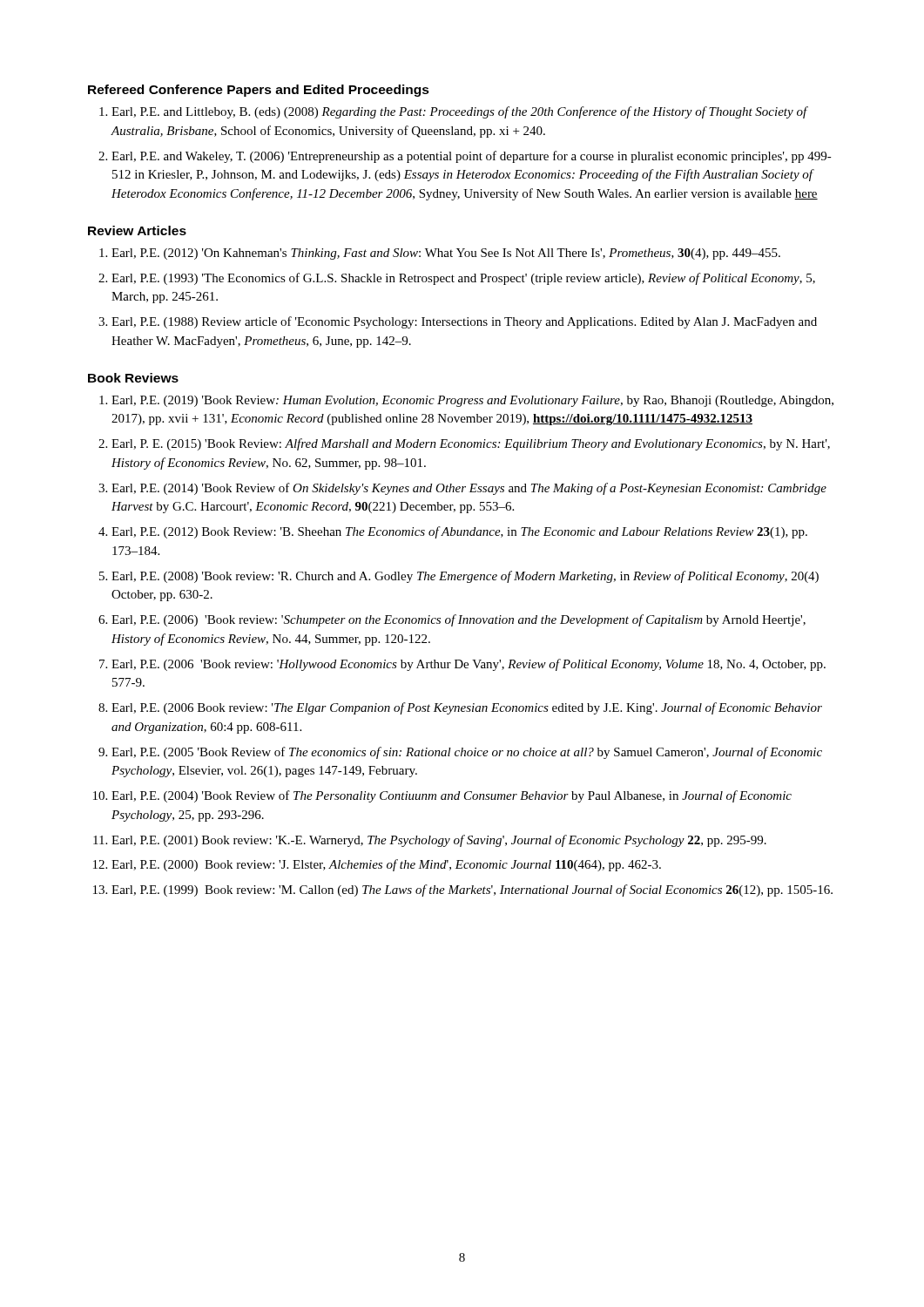
Task: Click where it says "Book Reviews"
Action: (x=133, y=377)
